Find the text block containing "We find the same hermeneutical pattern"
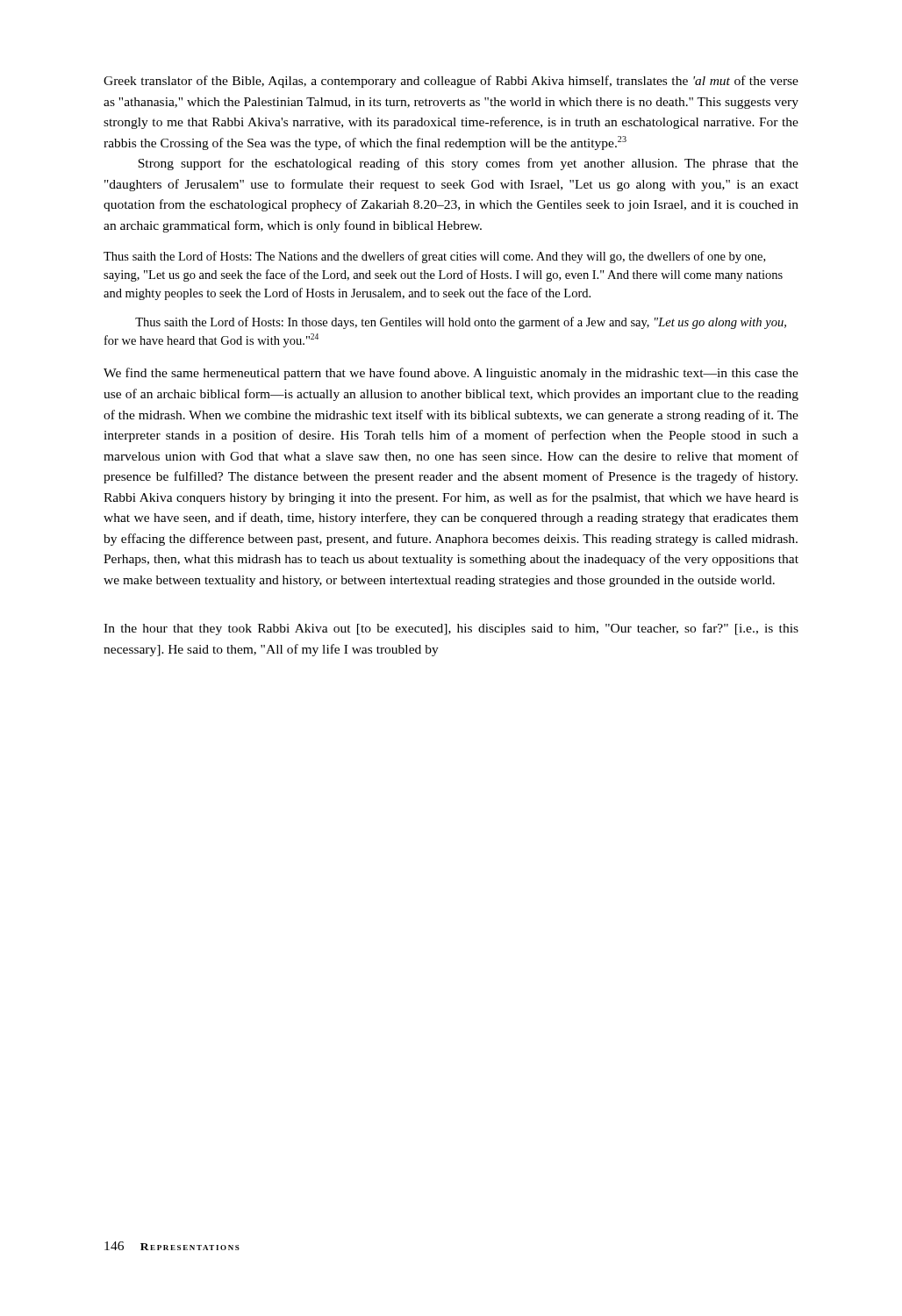 [x=451, y=476]
